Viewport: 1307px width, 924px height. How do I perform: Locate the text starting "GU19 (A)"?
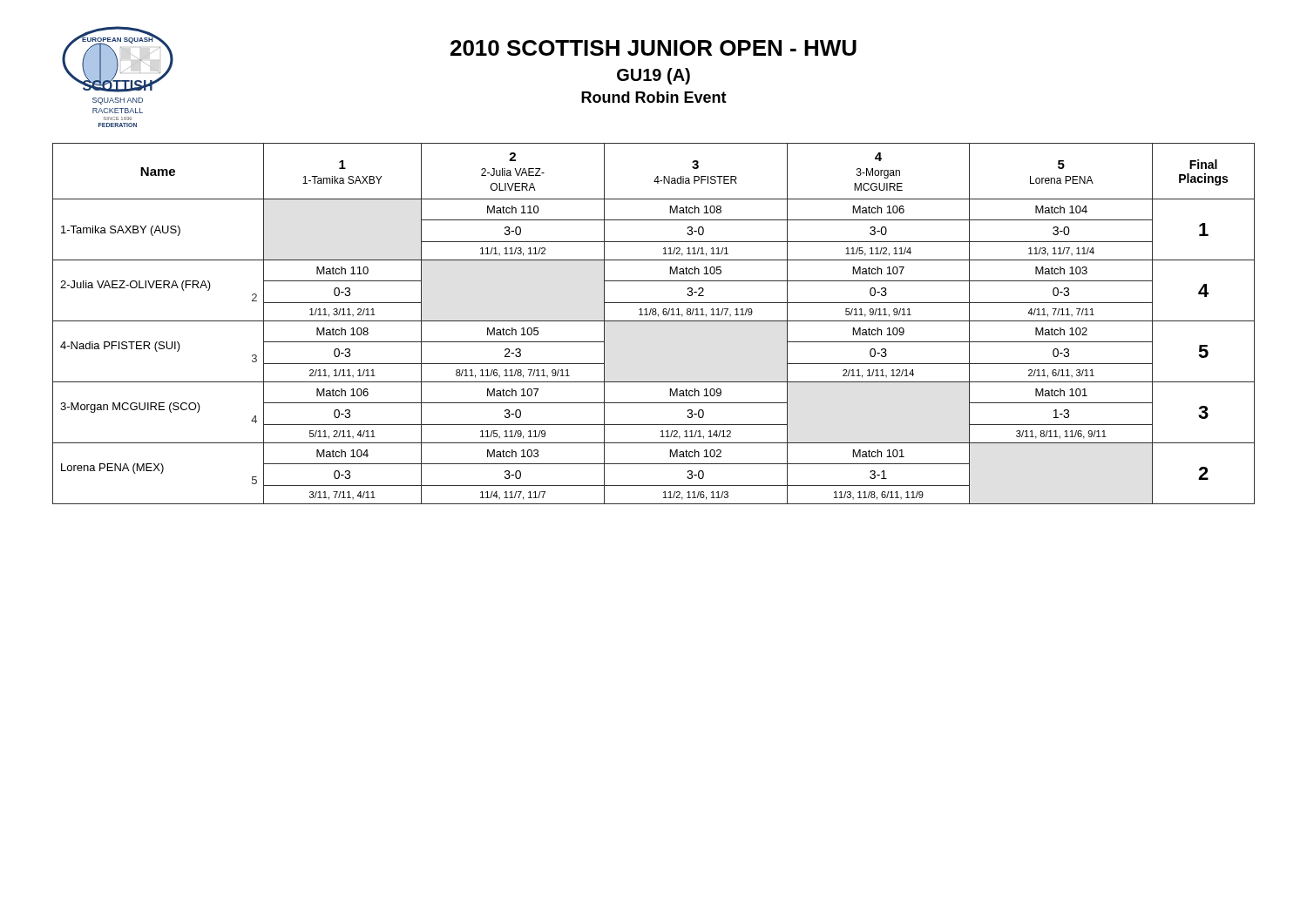pos(654,75)
